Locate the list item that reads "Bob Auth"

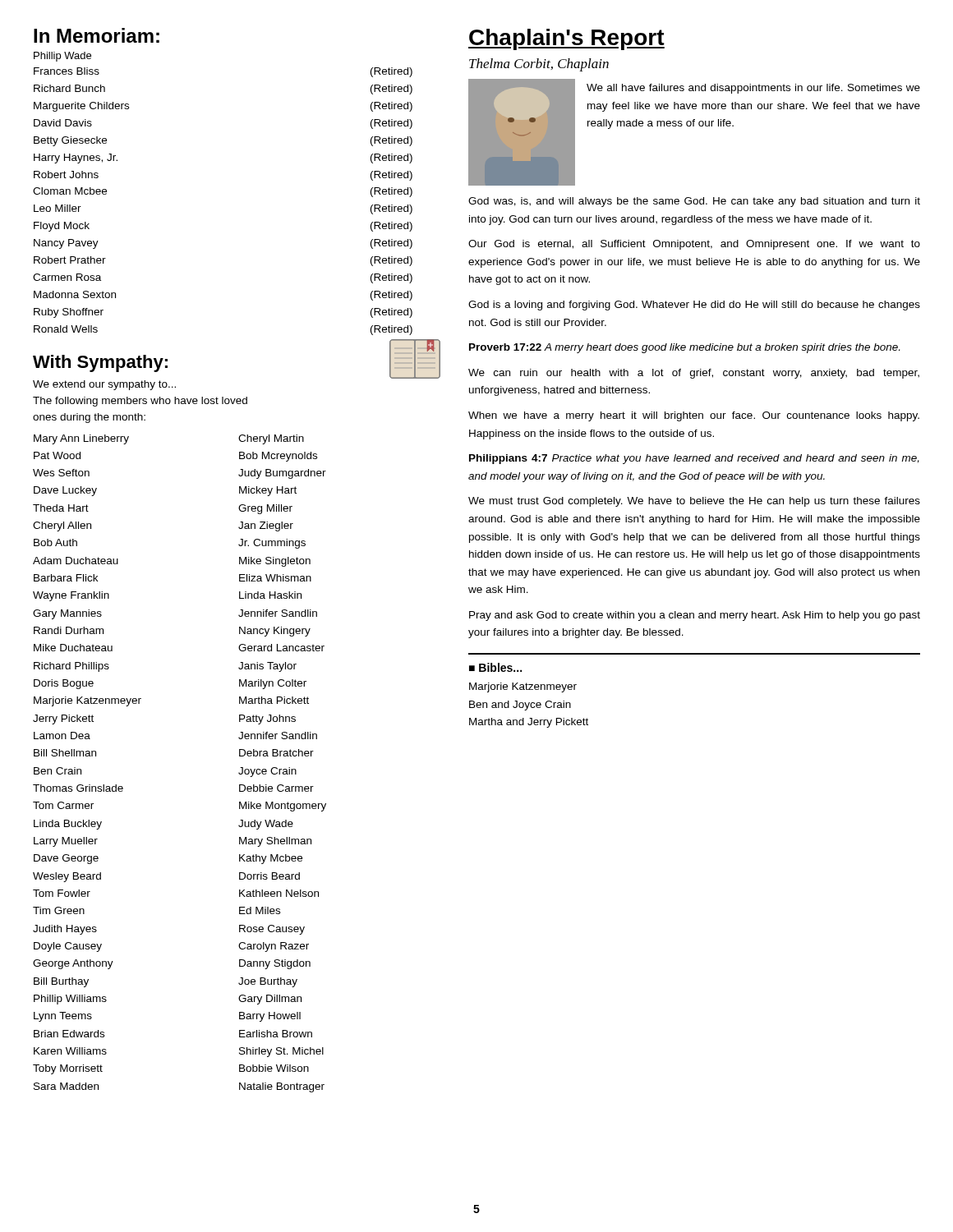coord(55,543)
